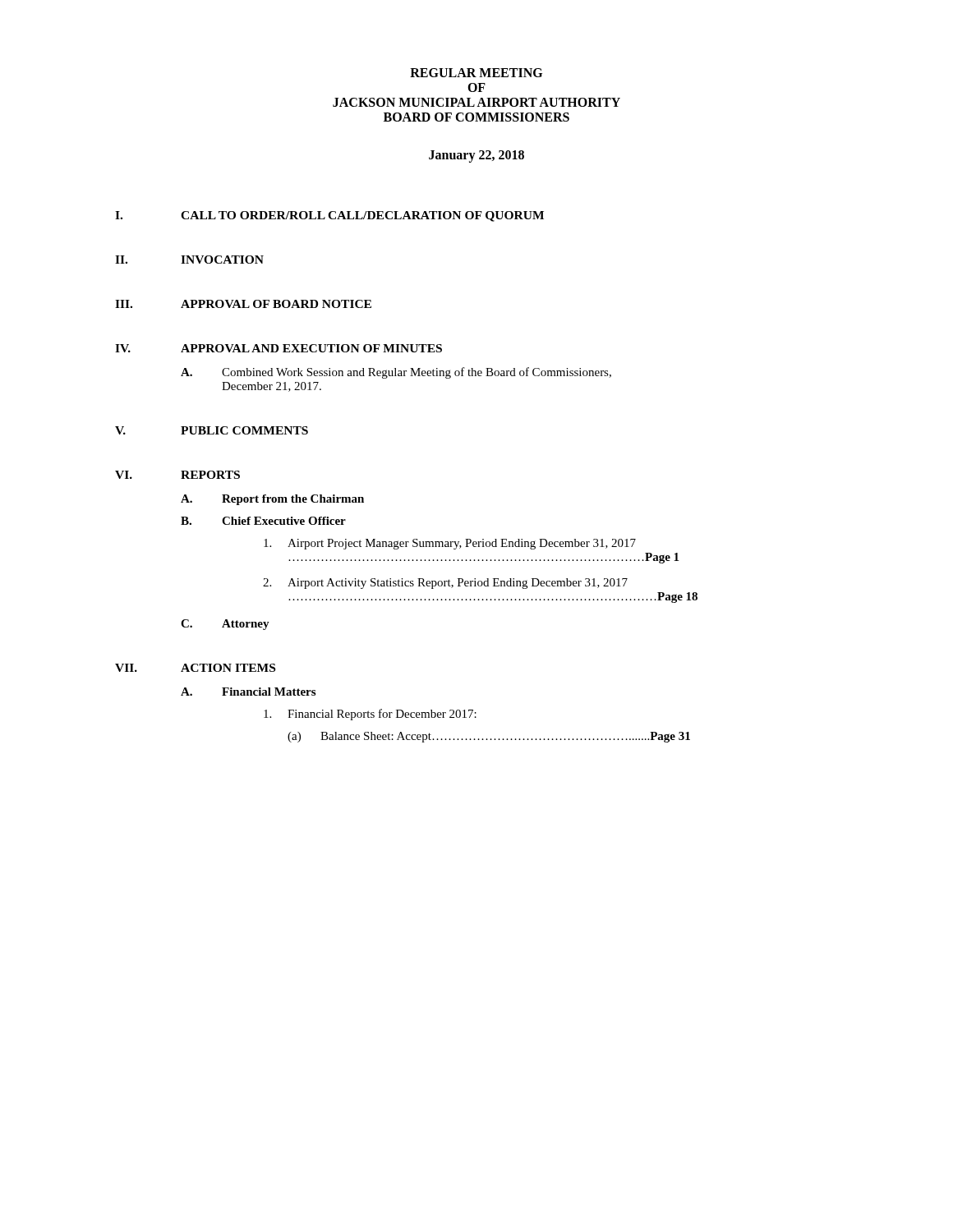
Task: Locate the passage starting "II. INVOCATION"
Action: coord(189,260)
